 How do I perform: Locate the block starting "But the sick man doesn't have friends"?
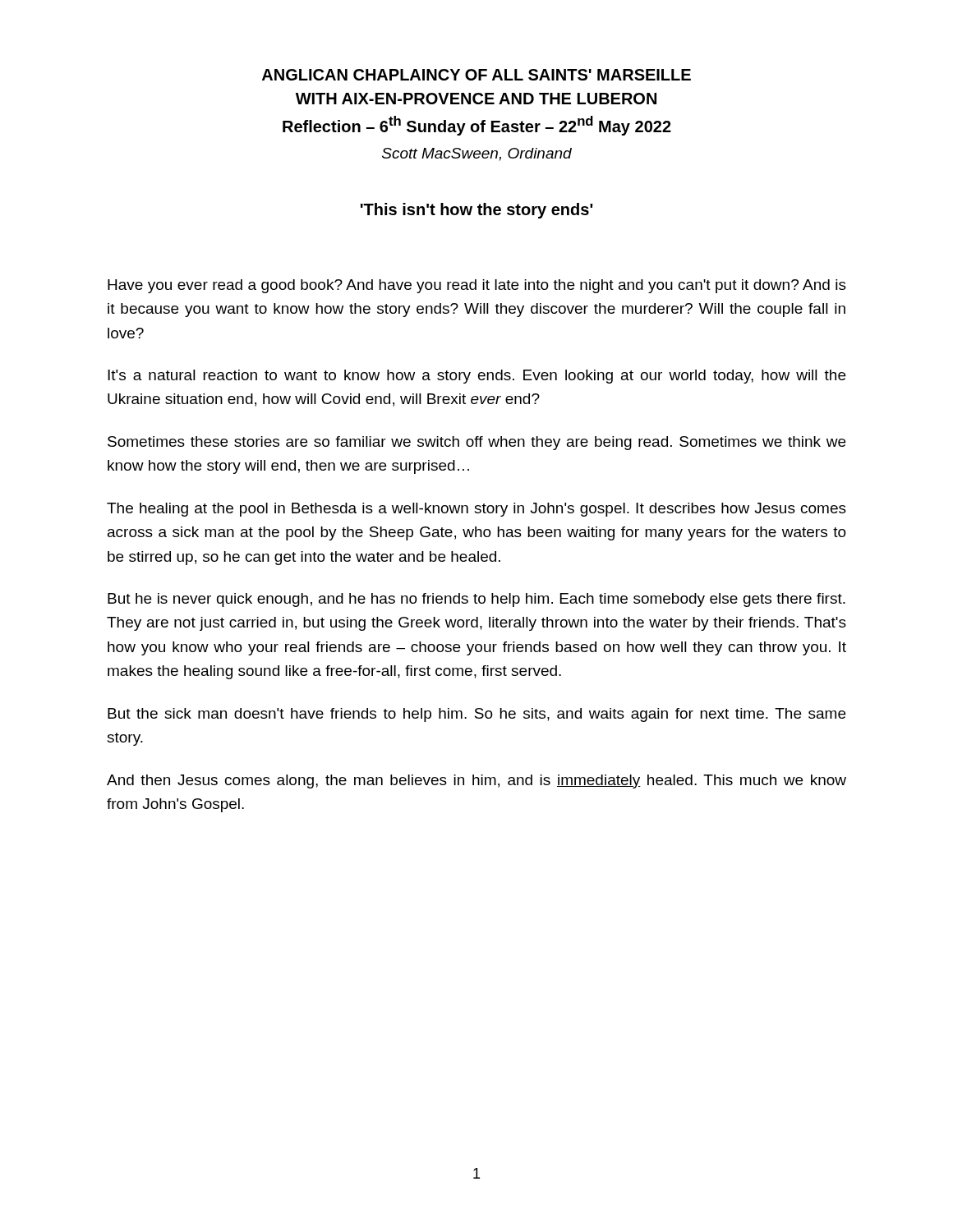(x=476, y=725)
